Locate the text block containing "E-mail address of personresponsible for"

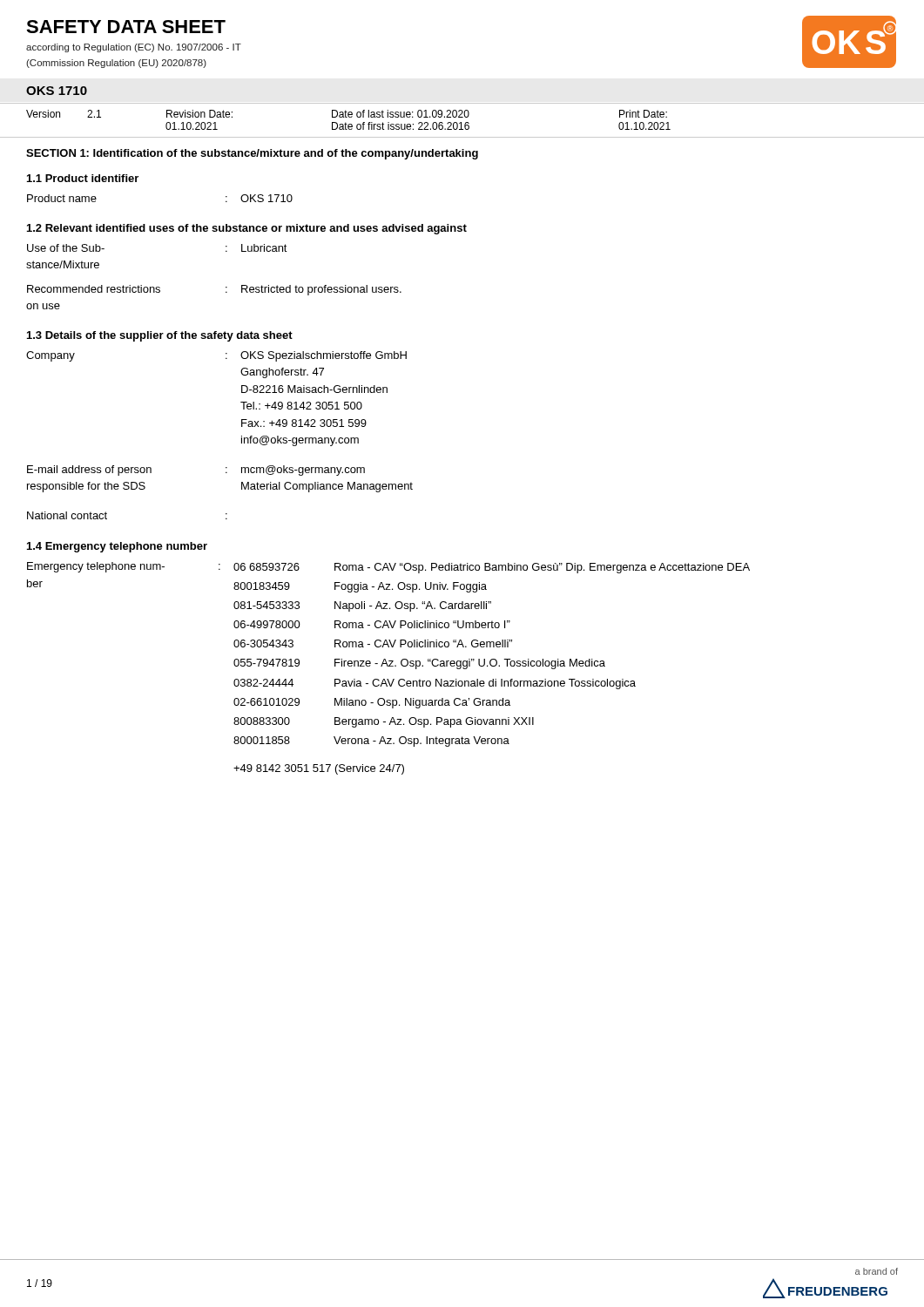85,470
